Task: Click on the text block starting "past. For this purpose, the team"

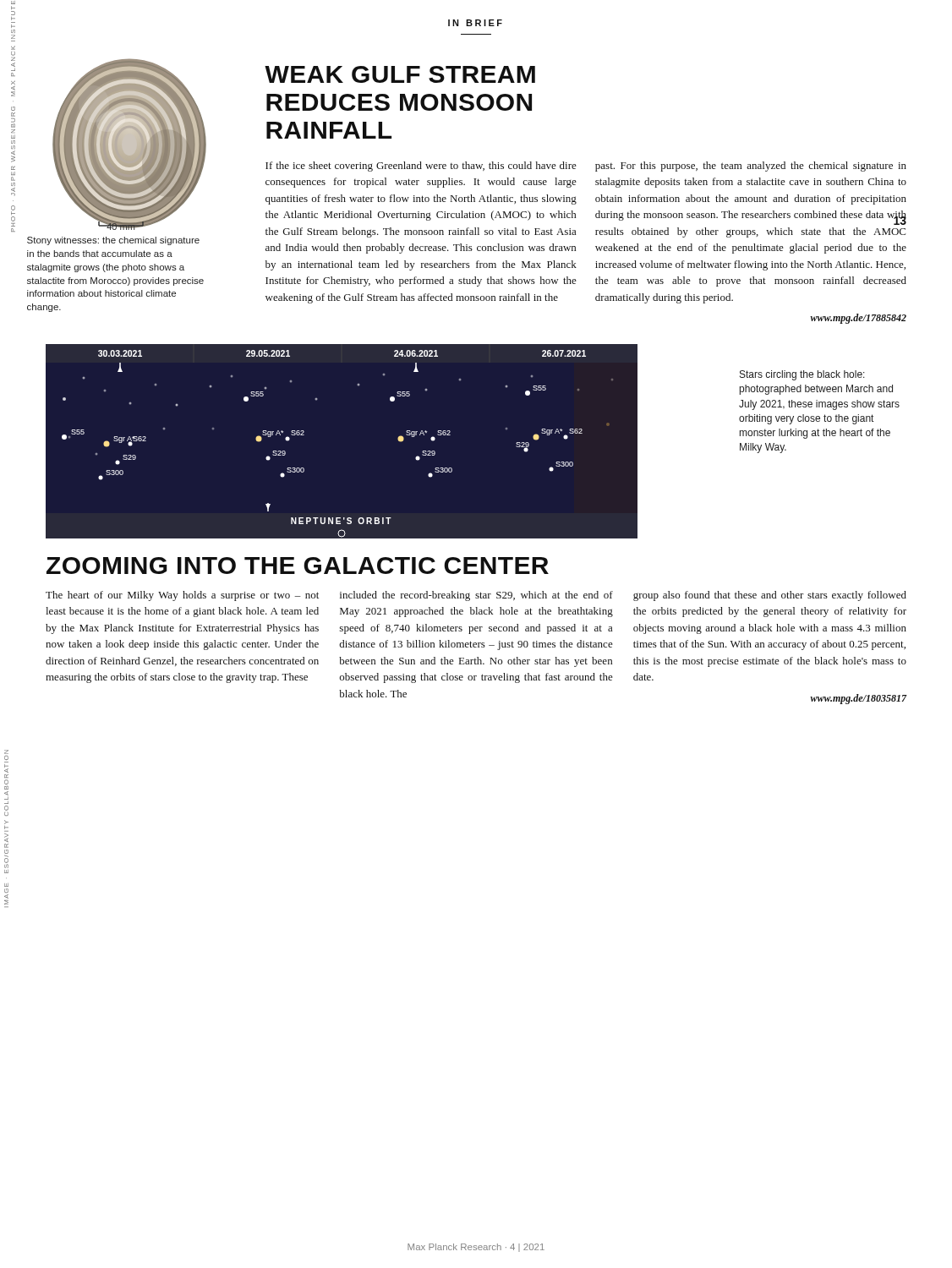Action: click(x=751, y=231)
